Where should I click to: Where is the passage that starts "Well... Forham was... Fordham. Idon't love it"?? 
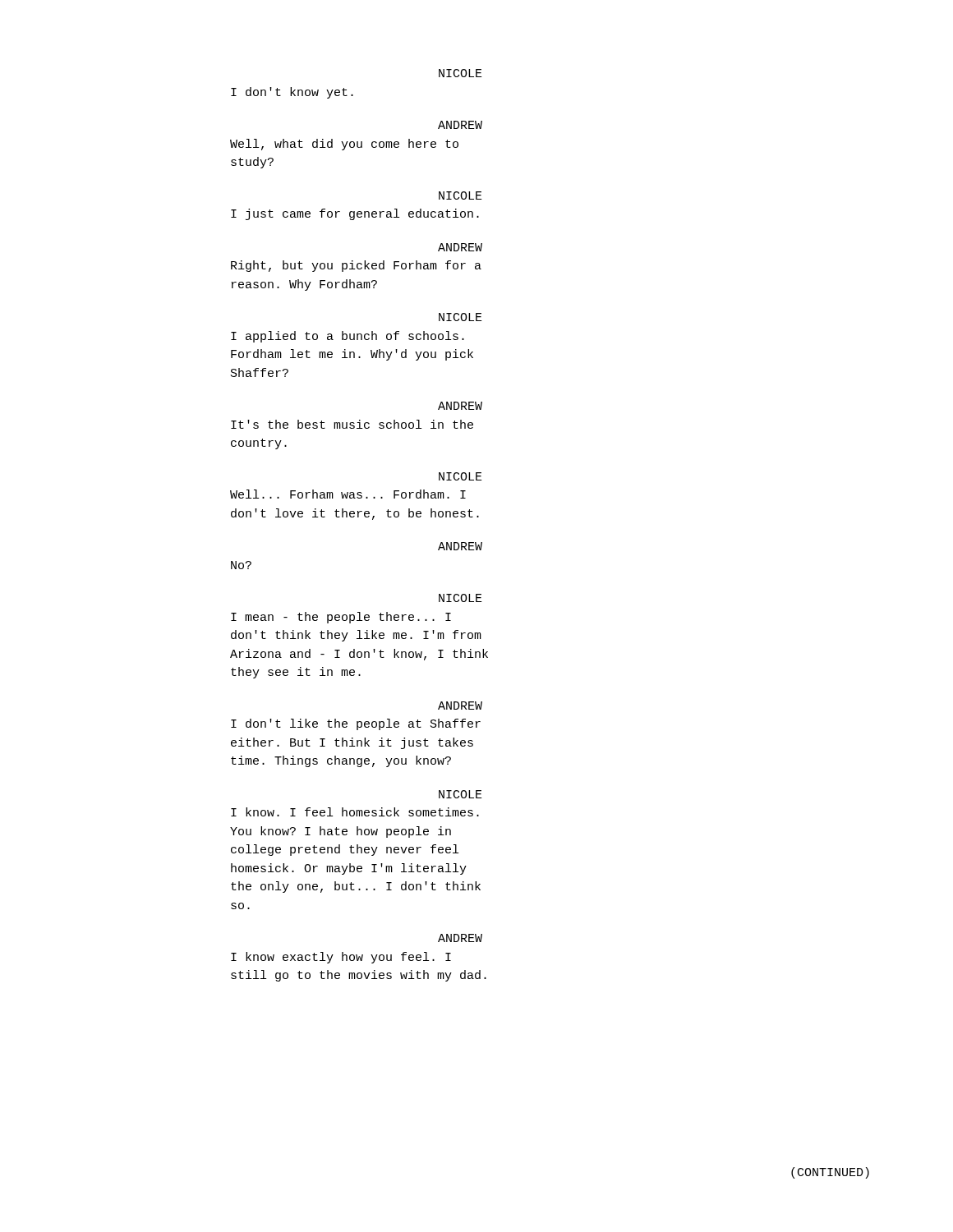tap(356, 505)
